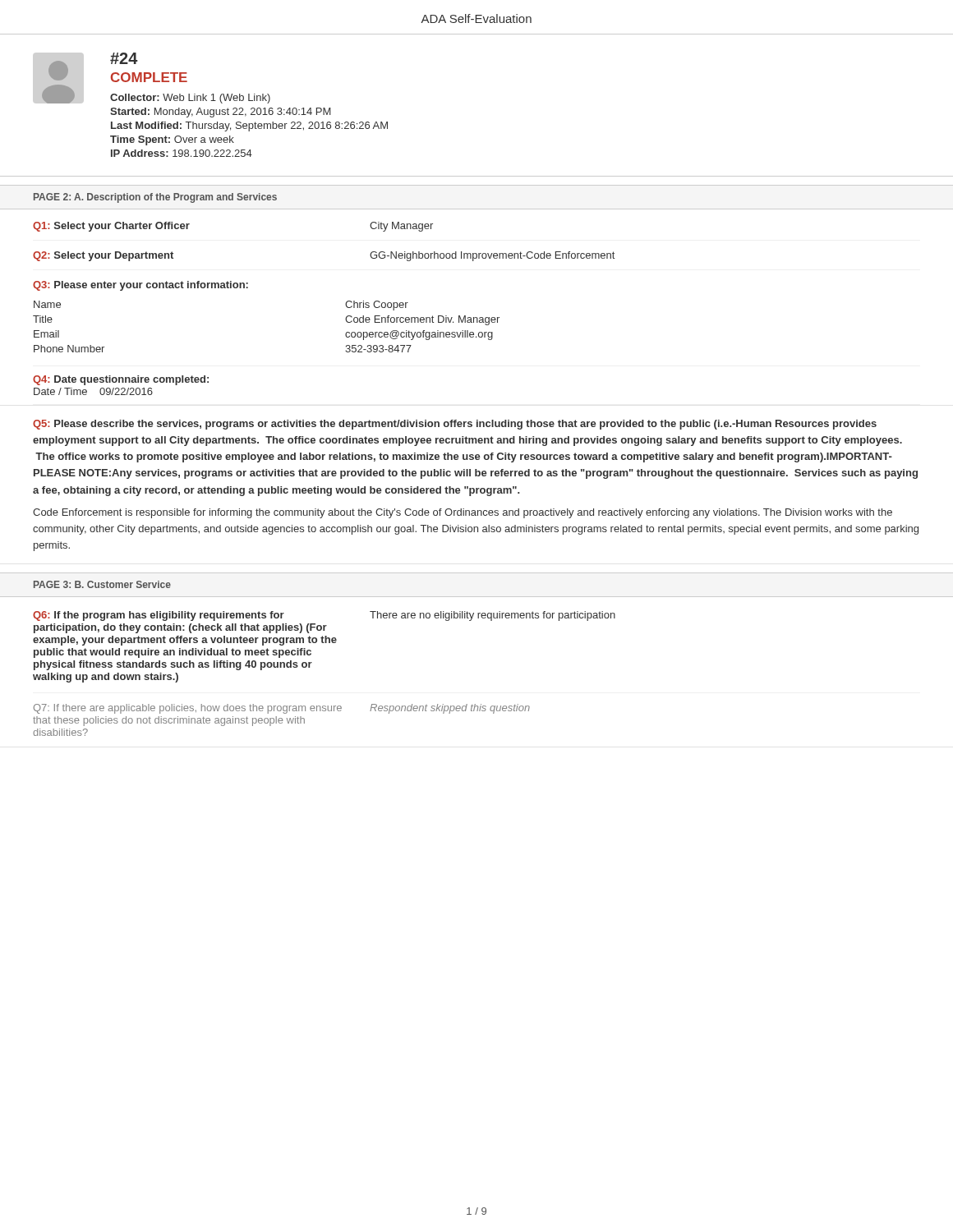Select the text block containing "Q5: Please describe the services, programs or activities"
The height and width of the screenshot is (1232, 953).
pos(476,485)
